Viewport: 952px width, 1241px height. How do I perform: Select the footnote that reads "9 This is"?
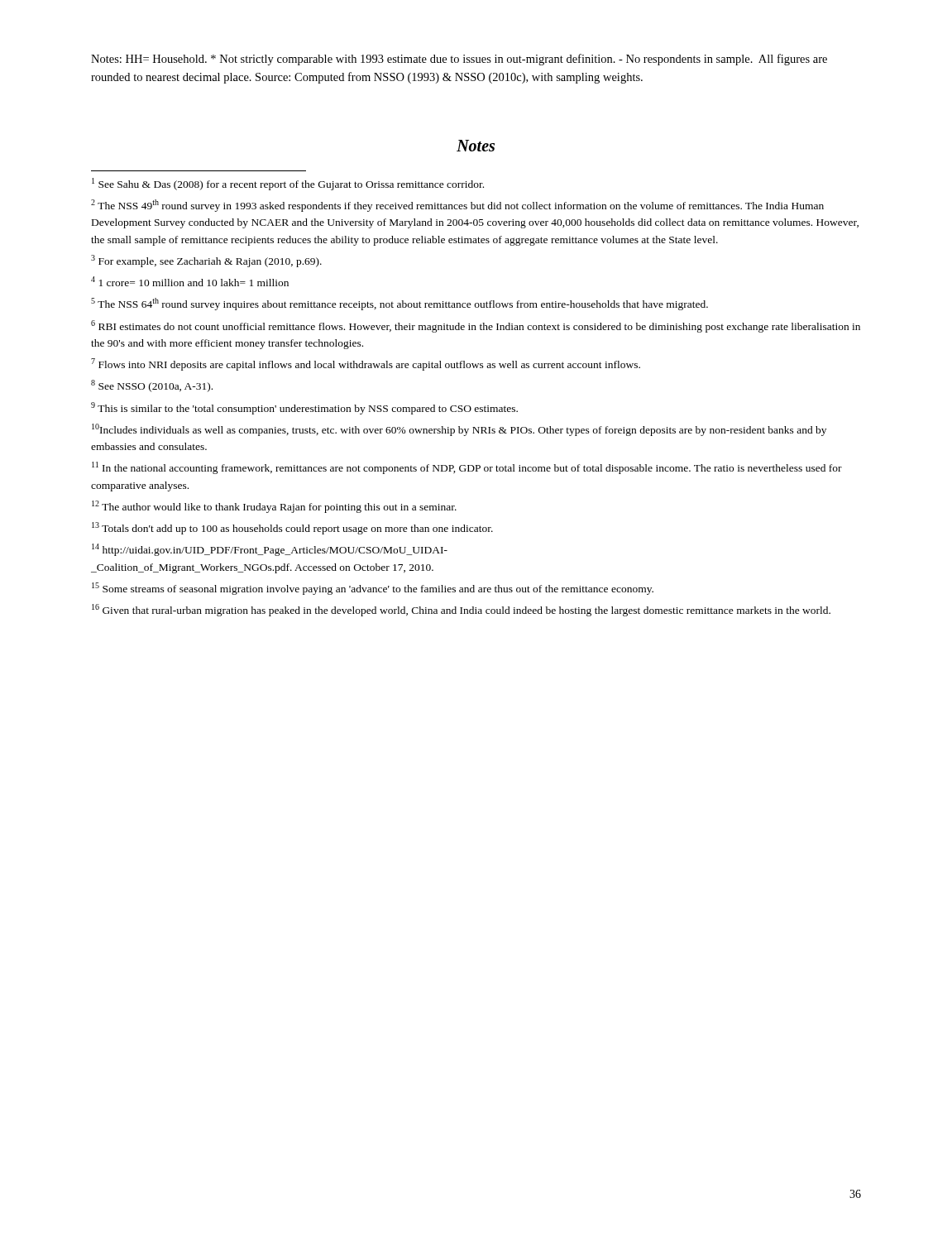305,407
